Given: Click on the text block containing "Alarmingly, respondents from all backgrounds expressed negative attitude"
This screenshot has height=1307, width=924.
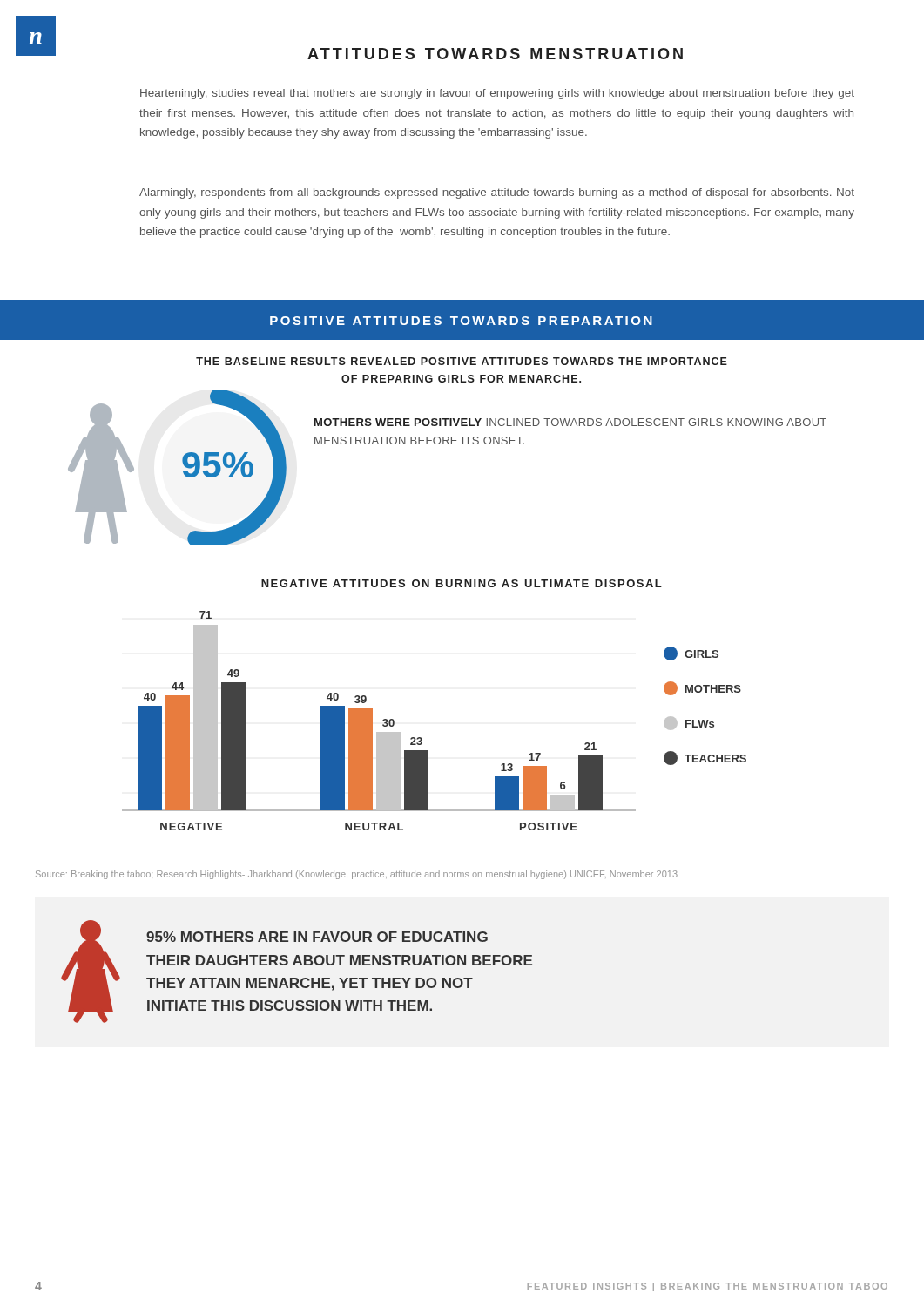Looking at the screenshot, I should (497, 213).
